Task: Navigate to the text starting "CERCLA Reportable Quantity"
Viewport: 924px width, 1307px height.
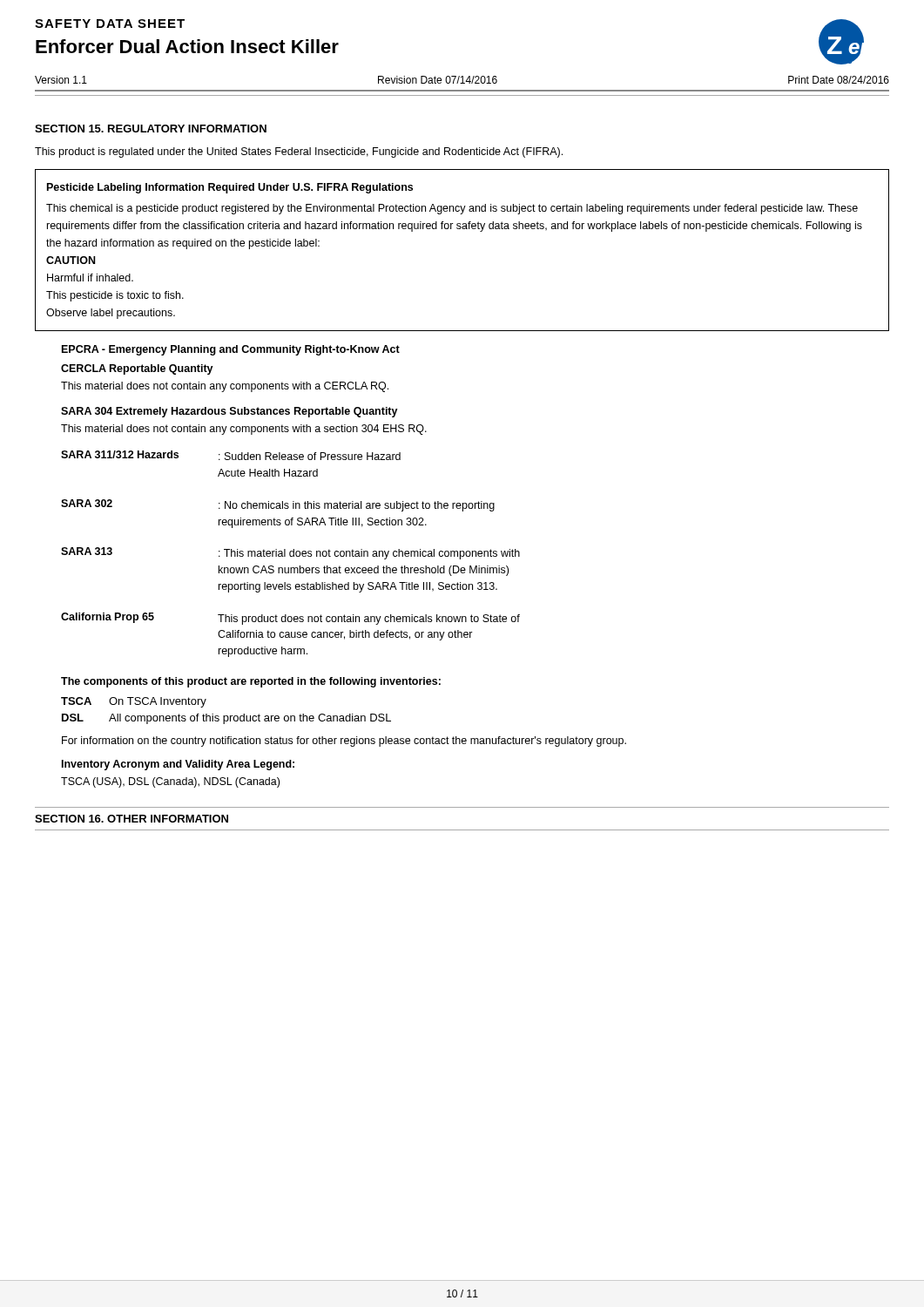Action: tap(137, 368)
